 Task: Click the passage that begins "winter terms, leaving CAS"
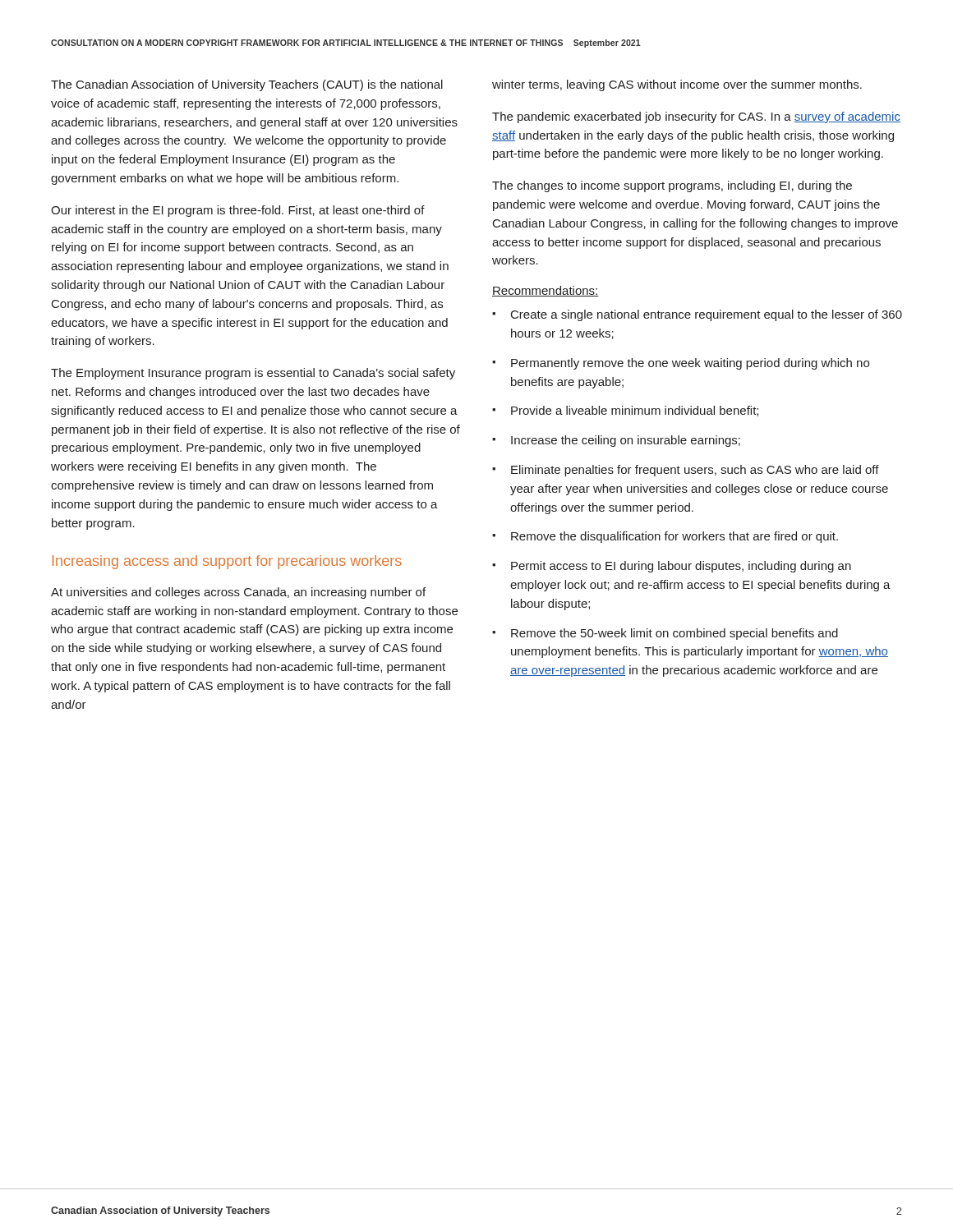point(677,84)
